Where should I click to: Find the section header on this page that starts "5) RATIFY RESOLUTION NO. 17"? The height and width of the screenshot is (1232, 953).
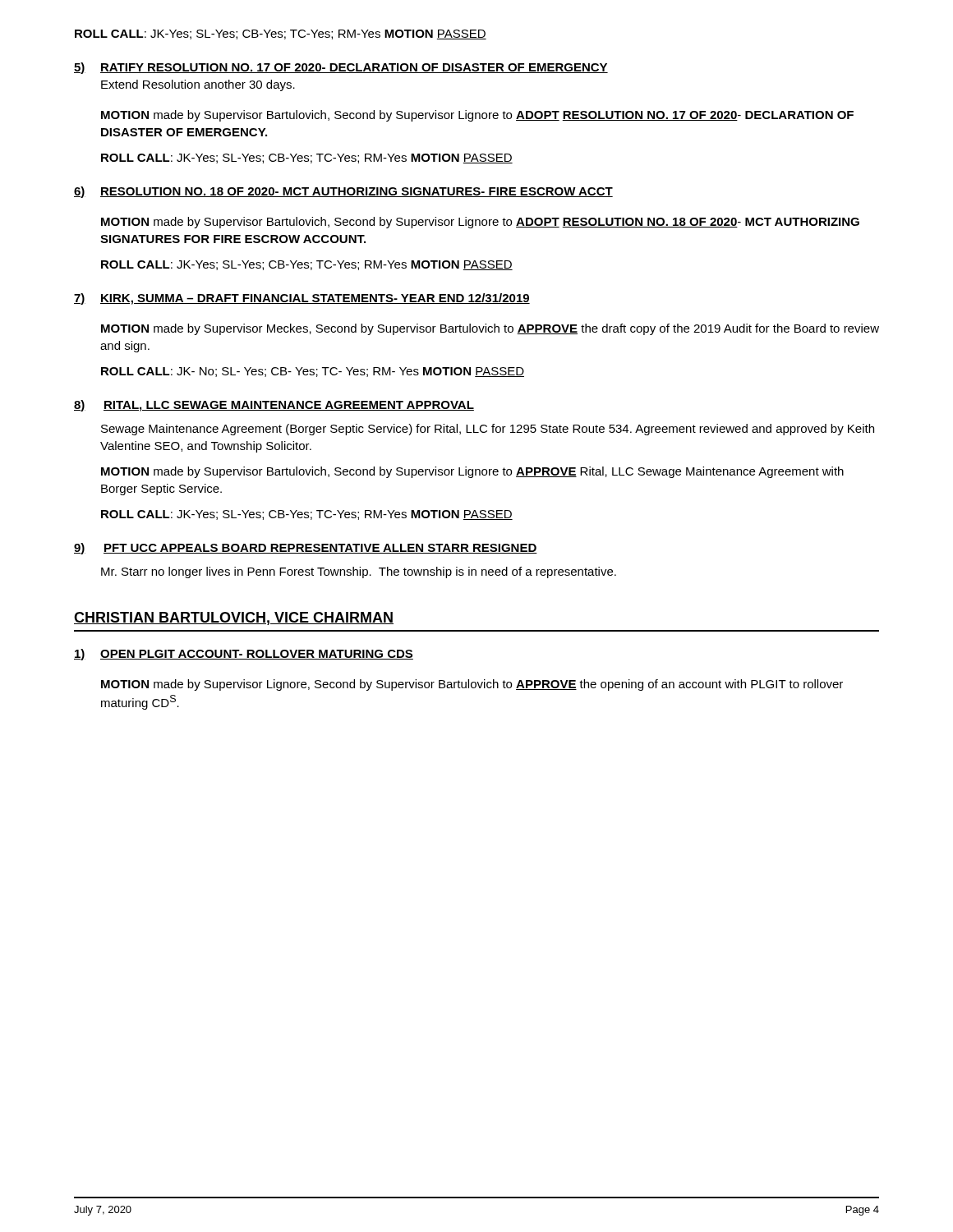[x=476, y=76]
